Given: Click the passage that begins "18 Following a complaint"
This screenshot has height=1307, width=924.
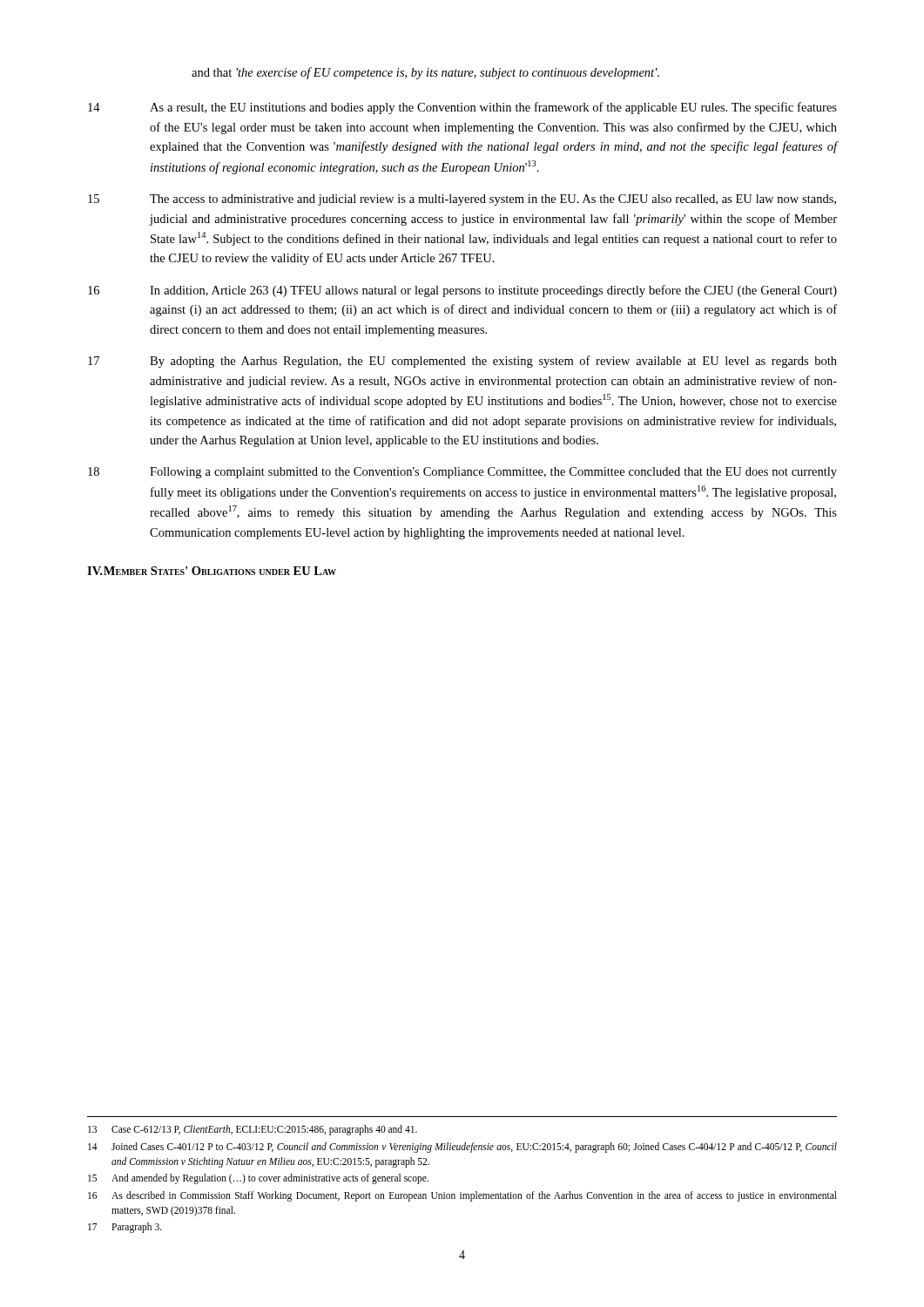Looking at the screenshot, I should tap(462, 502).
